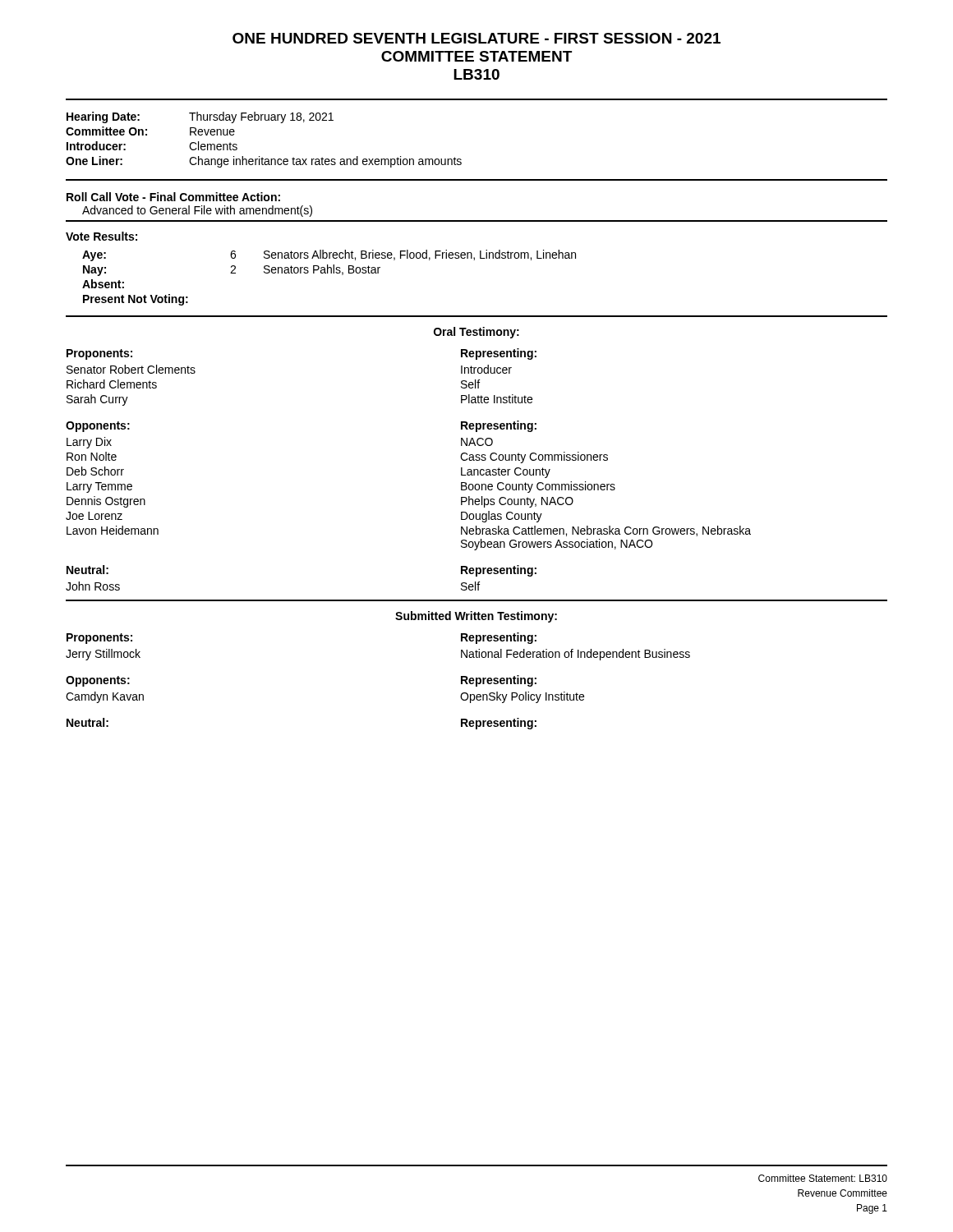The width and height of the screenshot is (953, 1232).
Task: Click on the section header containing "Vote Results:"
Action: point(102,237)
